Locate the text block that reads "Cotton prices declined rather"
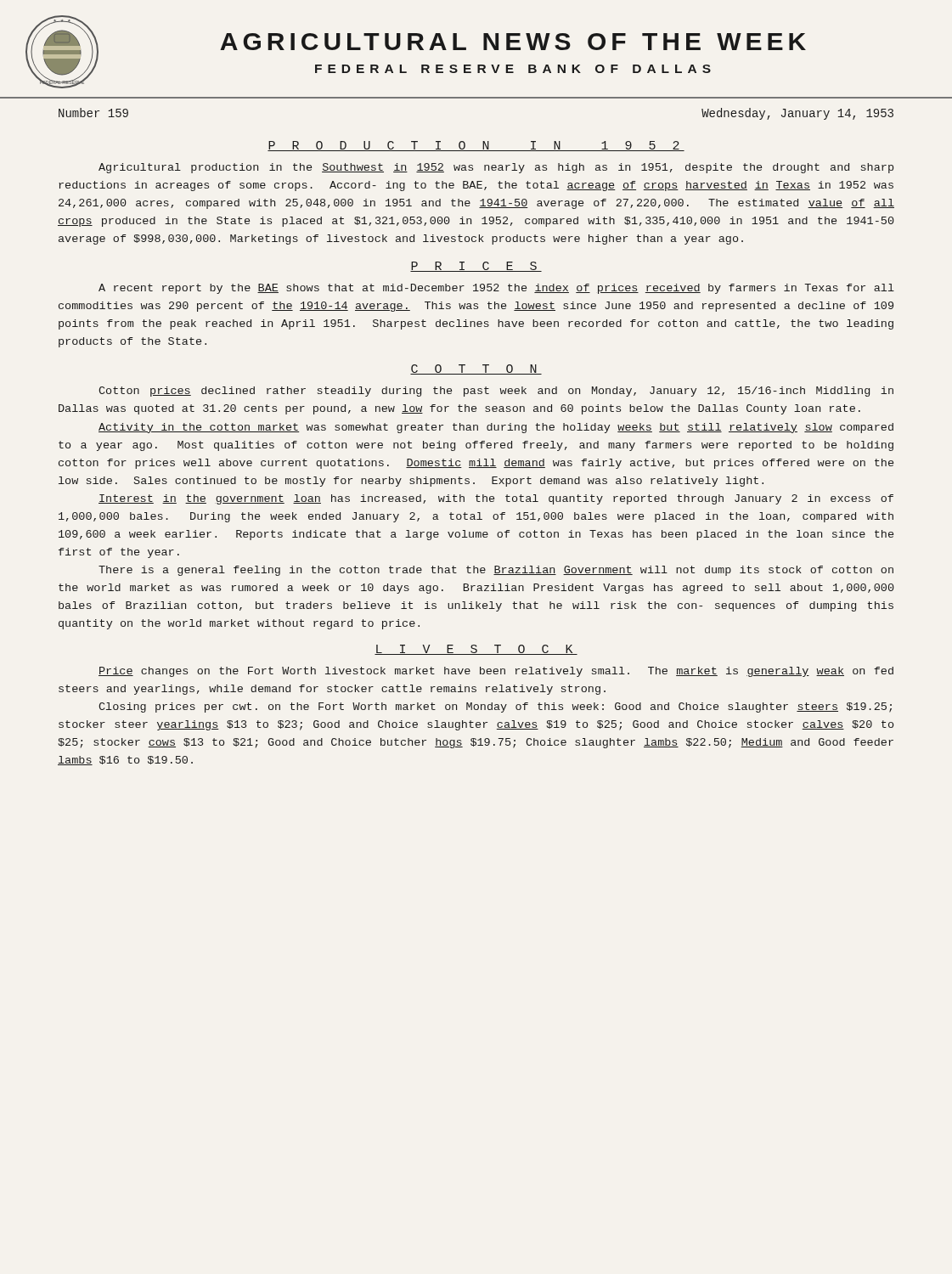 point(476,508)
